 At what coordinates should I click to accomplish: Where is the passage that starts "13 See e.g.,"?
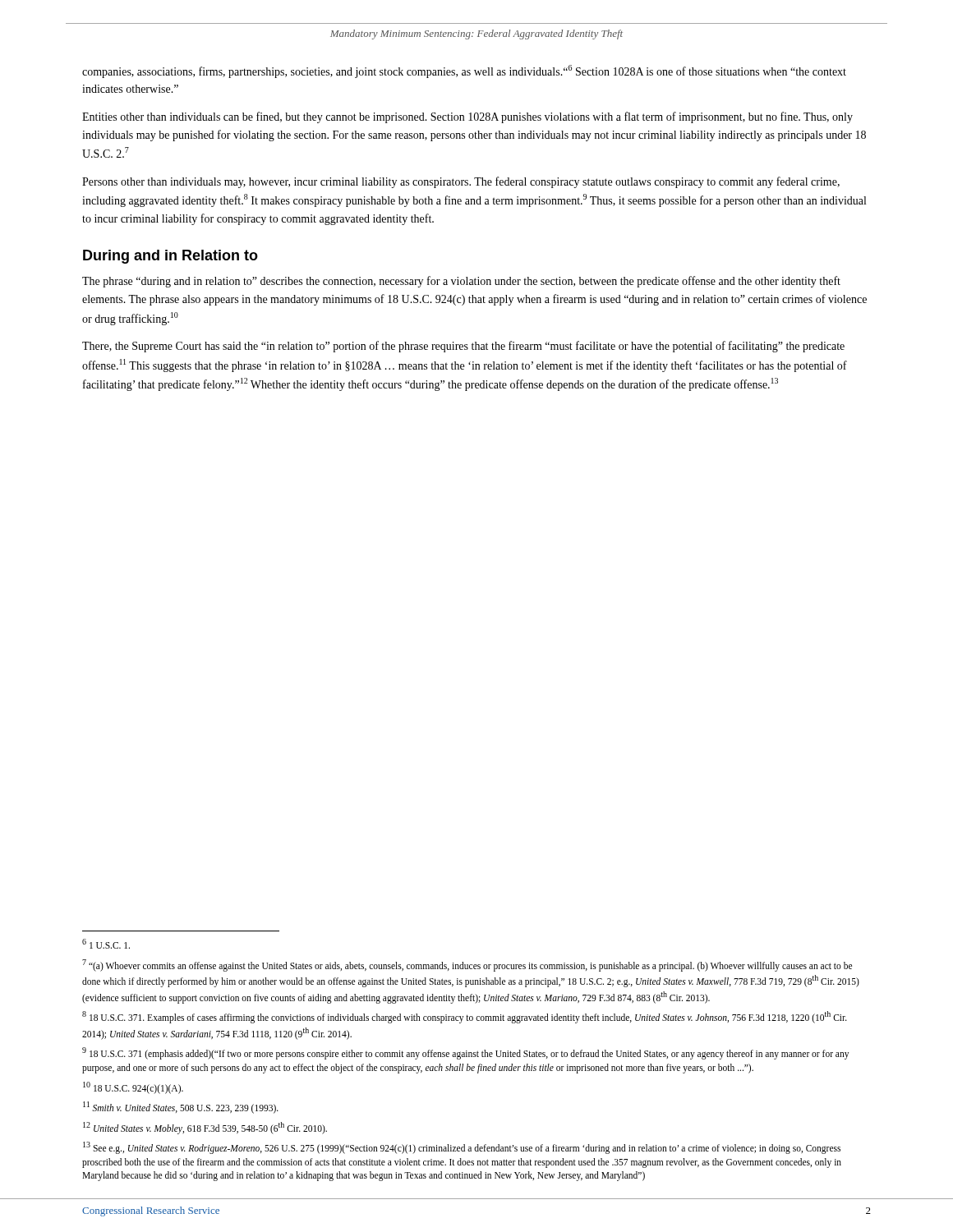coord(462,1160)
